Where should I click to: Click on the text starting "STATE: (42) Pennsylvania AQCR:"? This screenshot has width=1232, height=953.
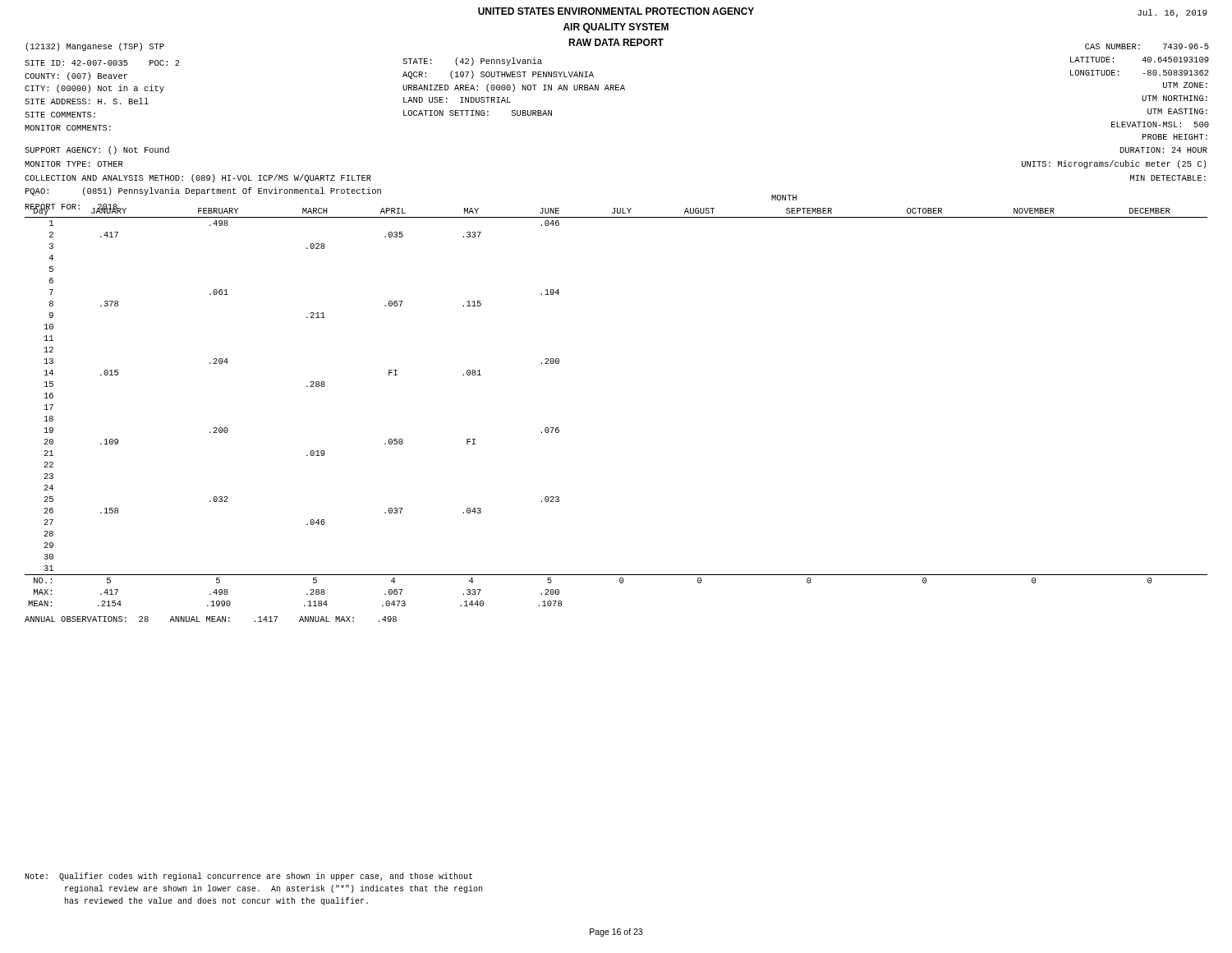(514, 88)
